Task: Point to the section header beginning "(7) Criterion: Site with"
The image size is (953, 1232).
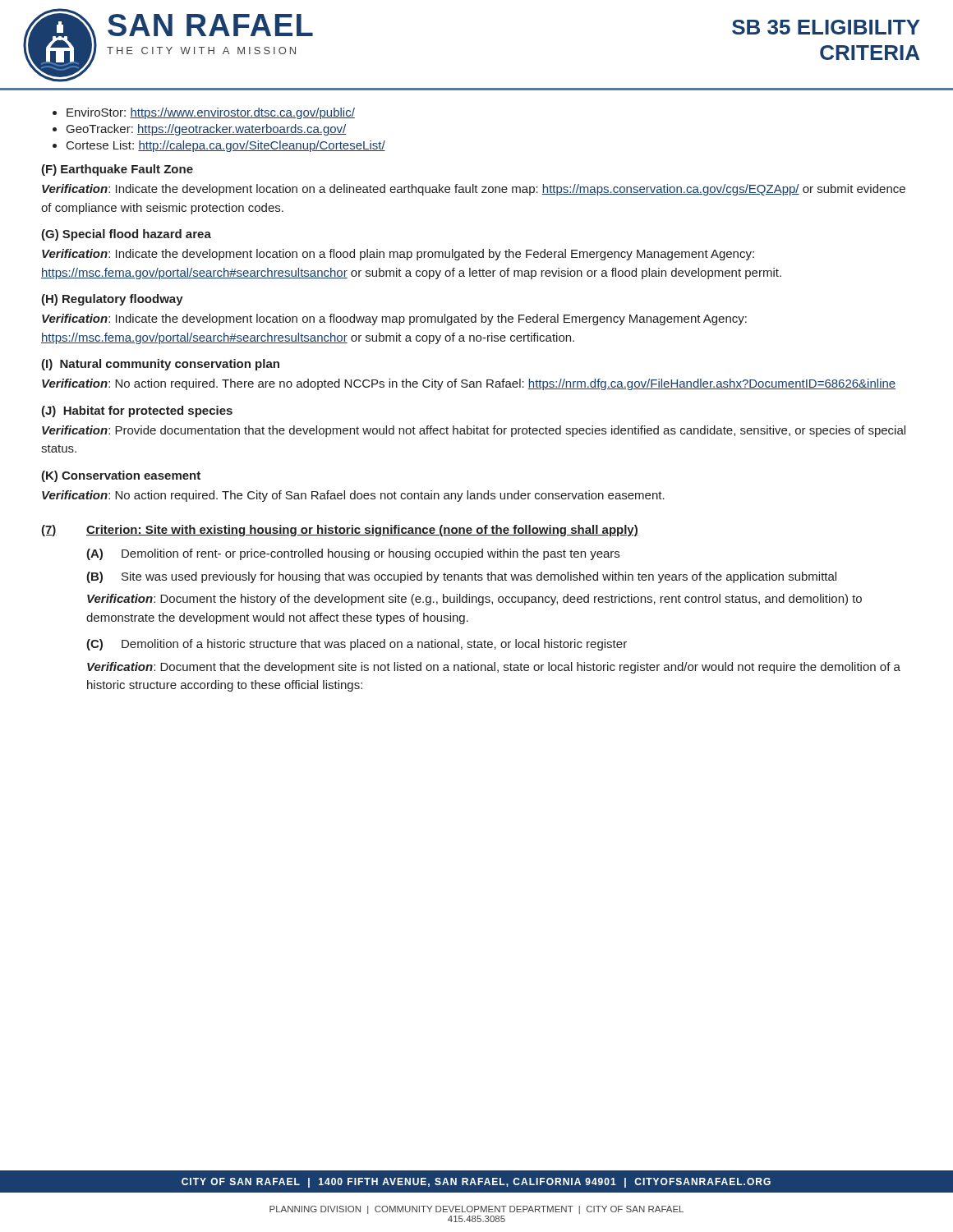Action: click(x=340, y=529)
